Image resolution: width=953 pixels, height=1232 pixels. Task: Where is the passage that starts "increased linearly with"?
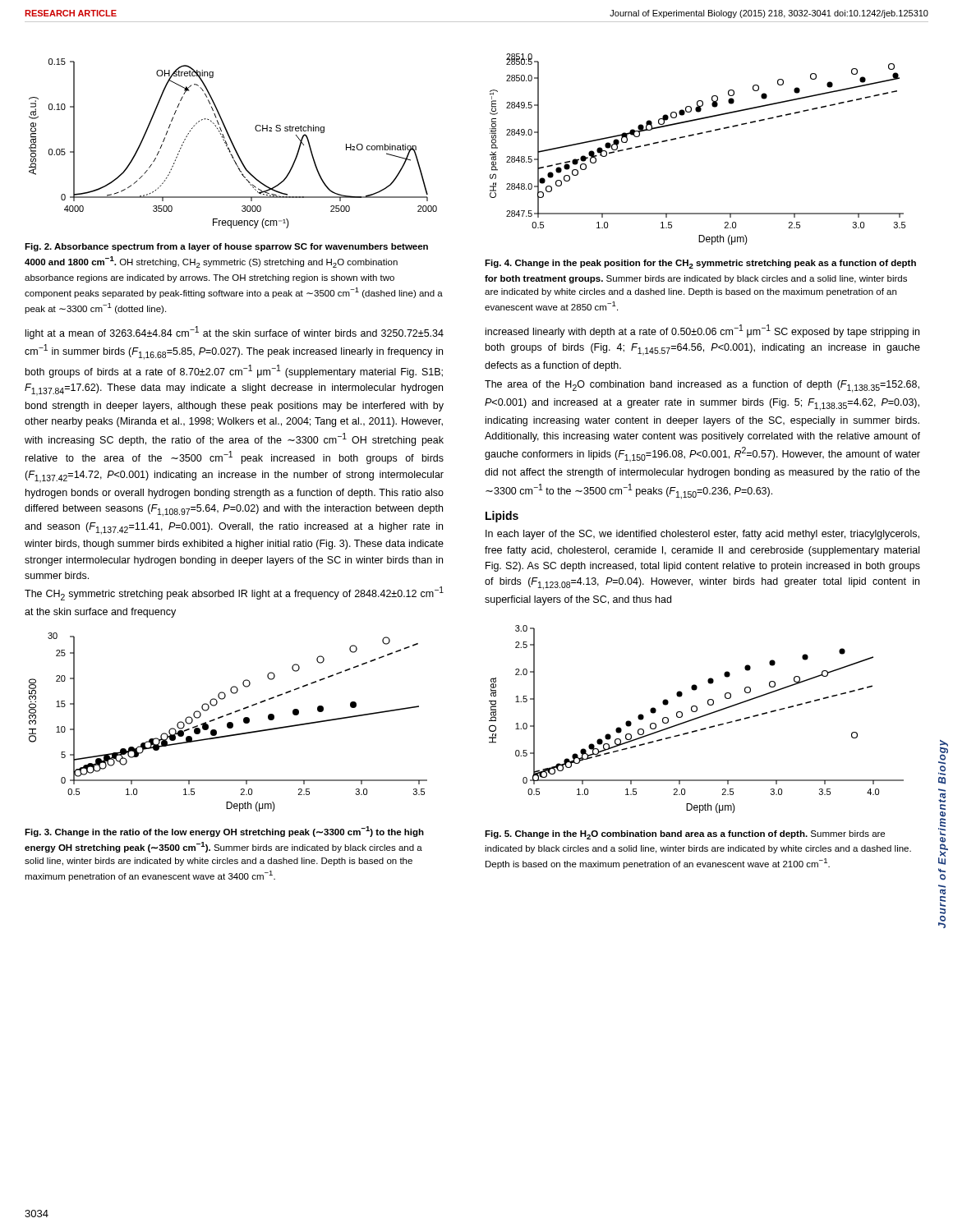click(702, 347)
